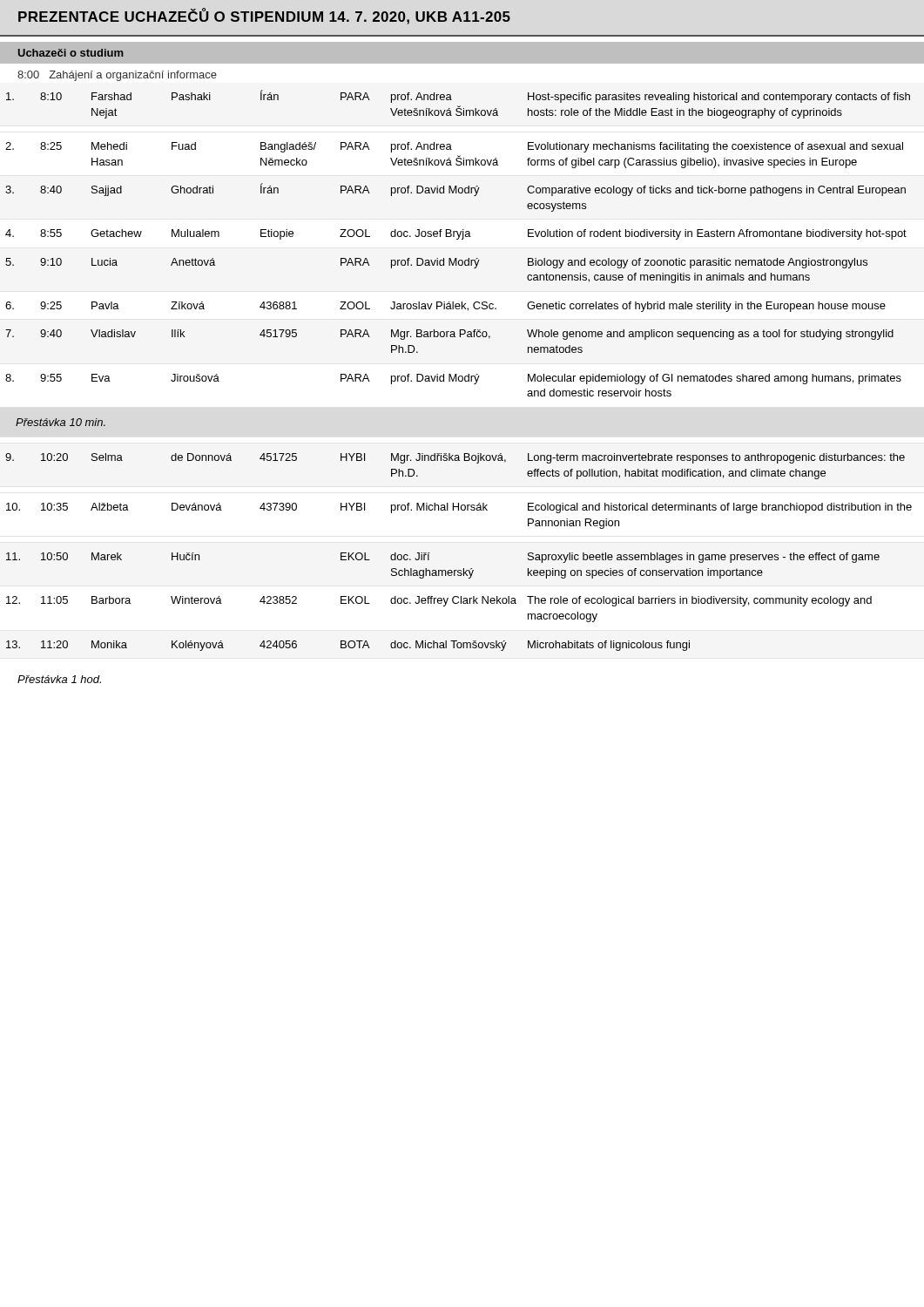Select the text block that reads "8:00 Zahájení a"
The width and height of the screenshot is (924, 1307).
[117, 74]
